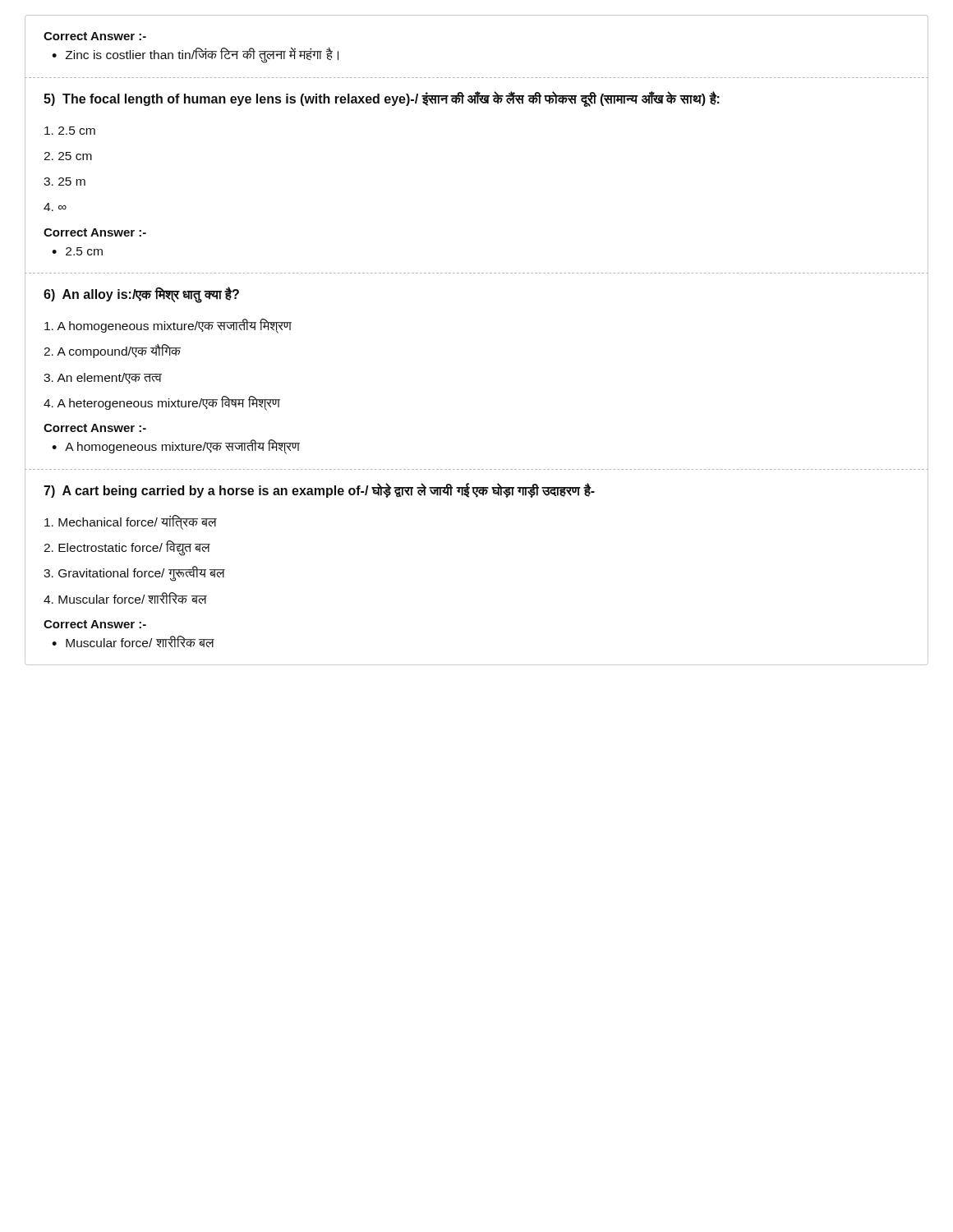Screen dimensions: 1232x953
Task: Point to the section header beginning "5) The focal length of human eye lens"
Action: point(382,99)
